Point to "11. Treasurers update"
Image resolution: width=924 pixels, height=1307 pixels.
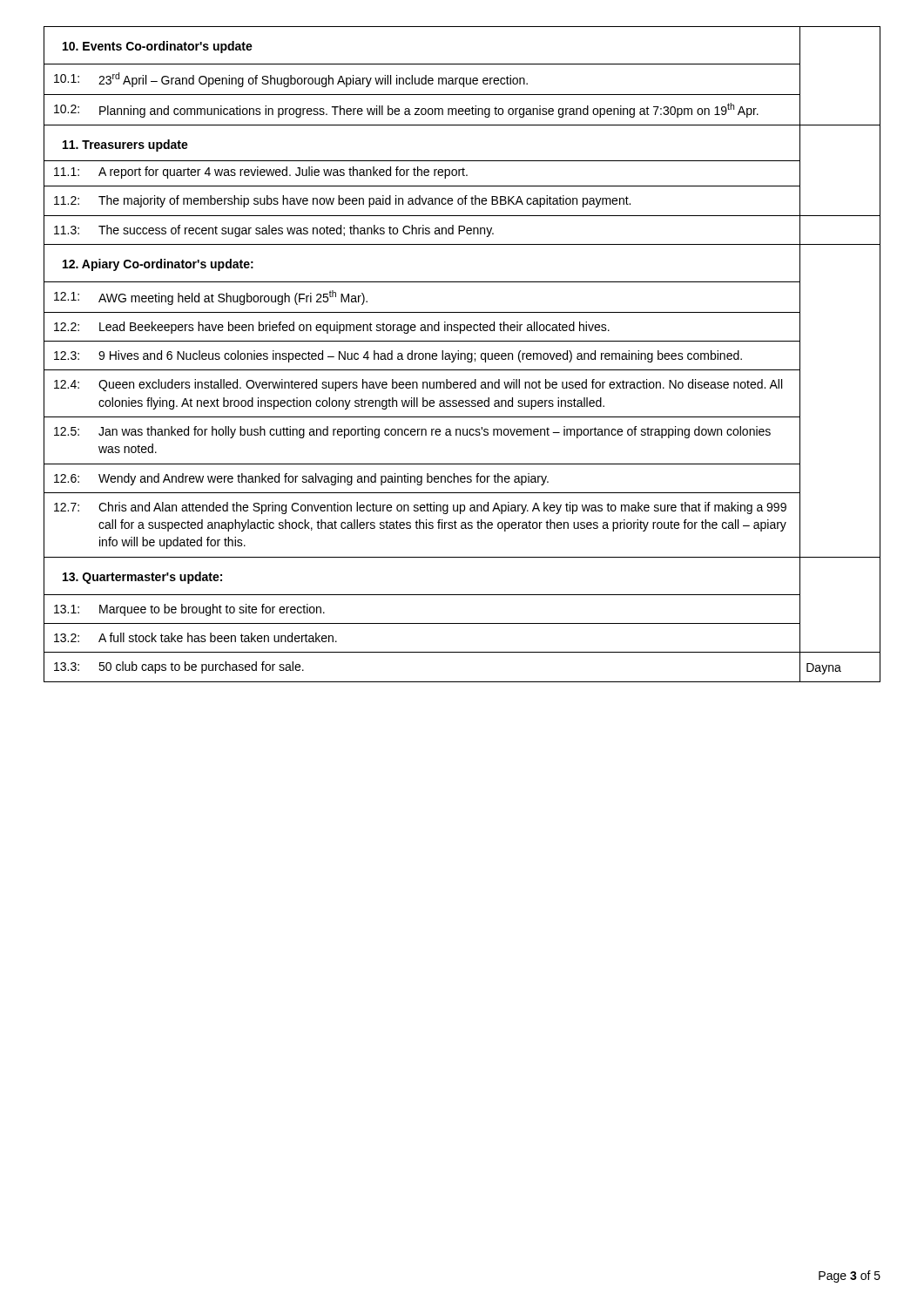coord(125,145)
